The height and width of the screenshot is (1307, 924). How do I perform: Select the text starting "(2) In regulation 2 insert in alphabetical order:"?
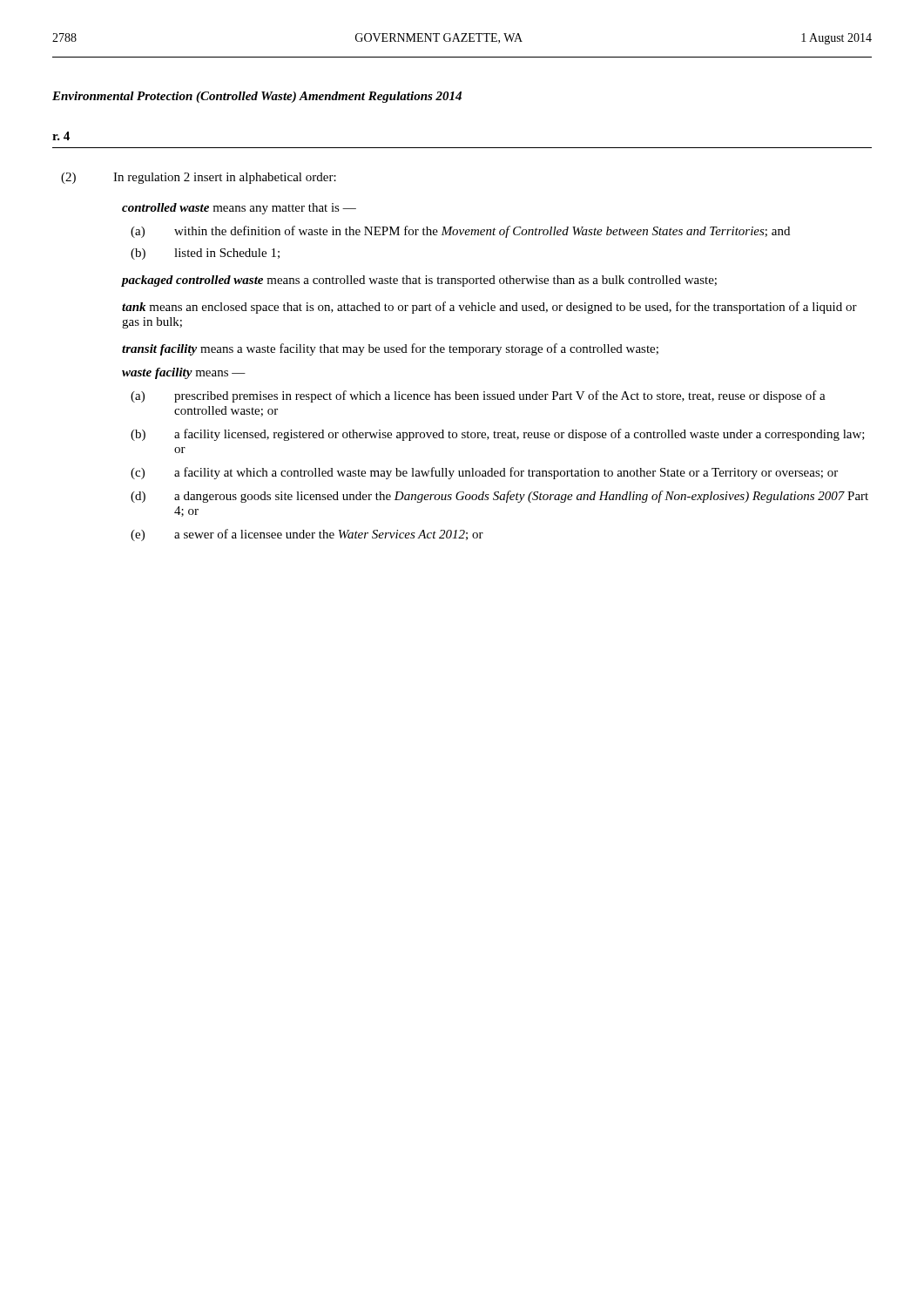pyautogui.click(x=195, y=177)
